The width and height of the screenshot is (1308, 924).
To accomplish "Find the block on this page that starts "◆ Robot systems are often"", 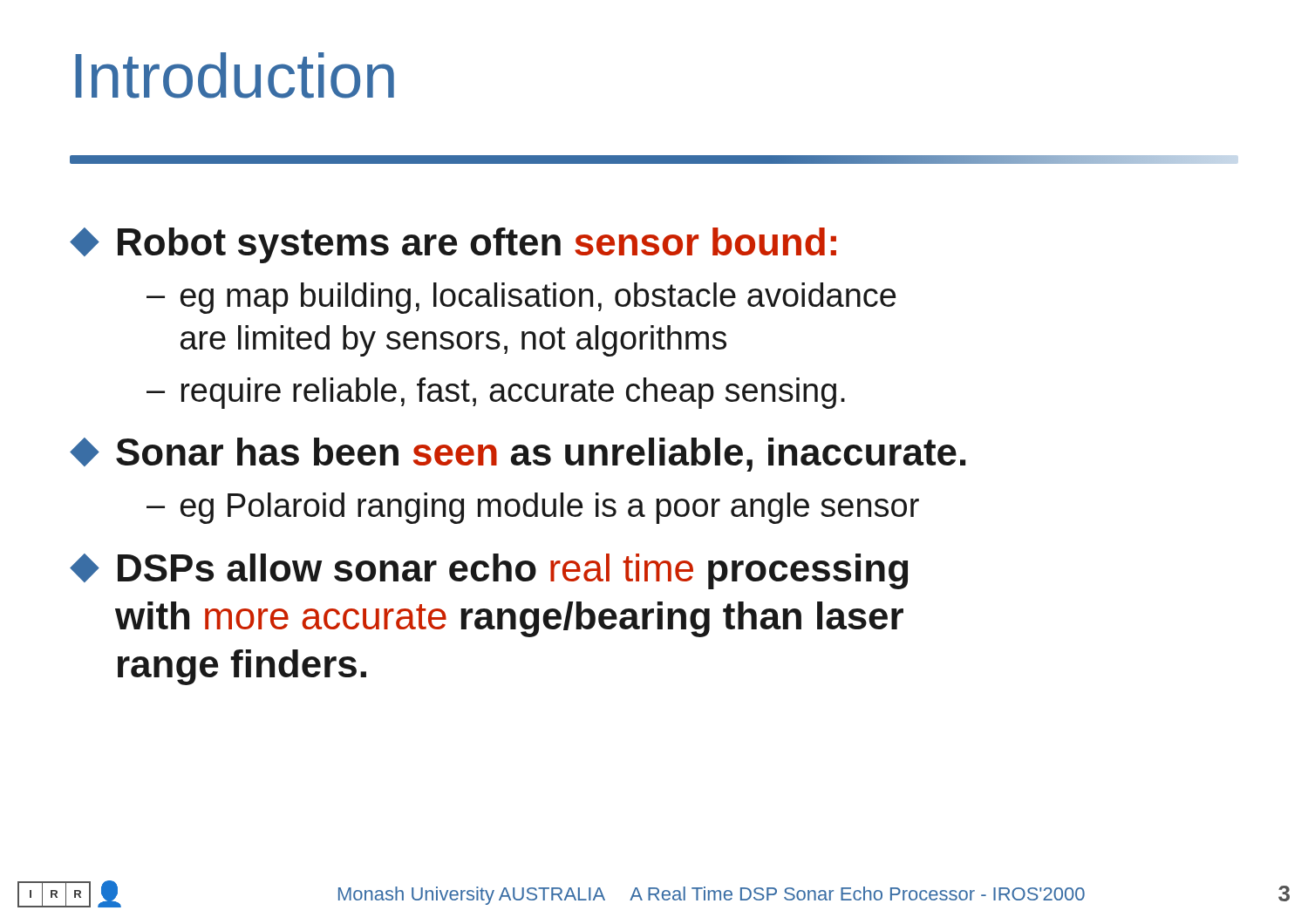I will click(455, 242).
